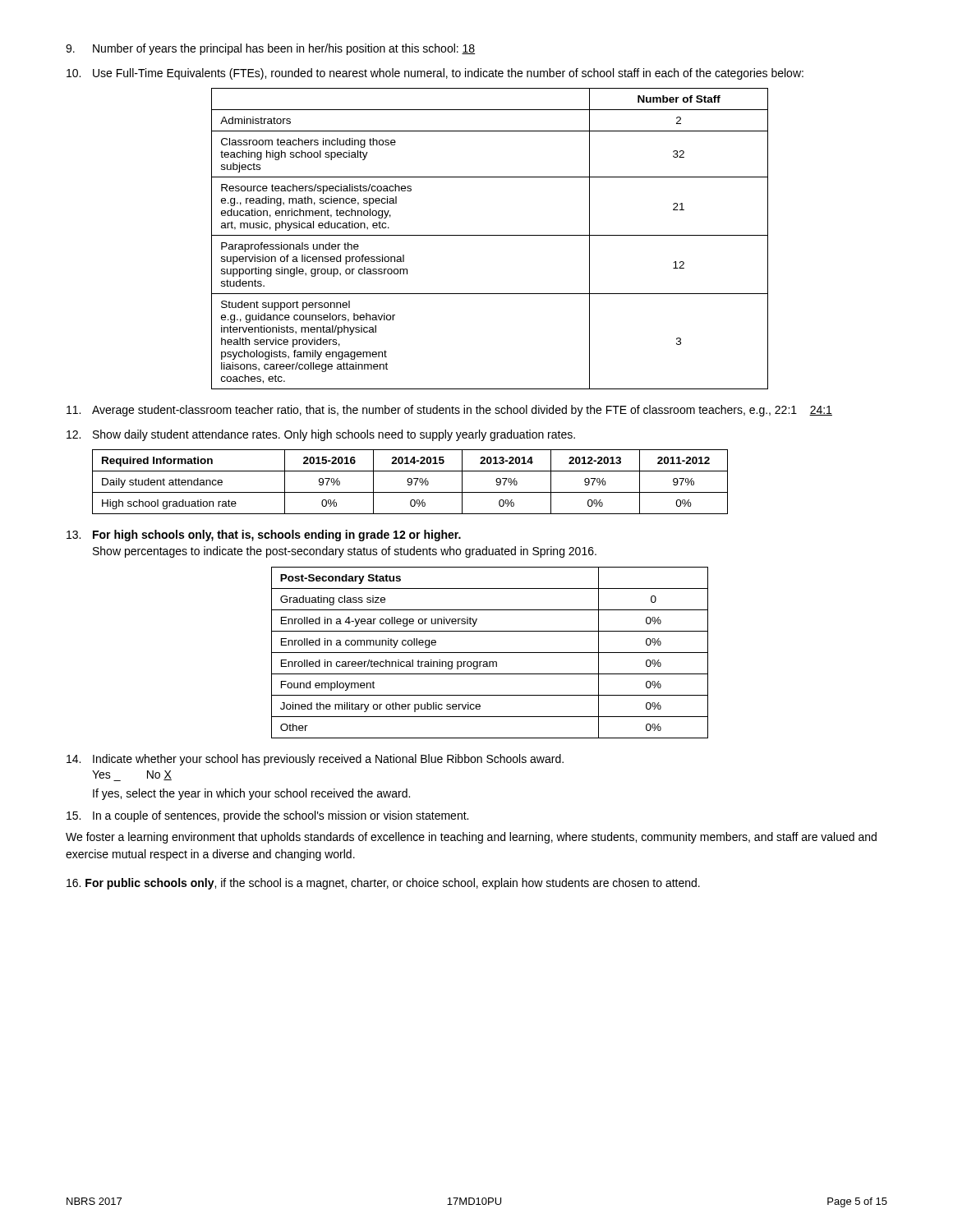Where is the passage that starts "For public schools only, if the"?

(383, 883)
